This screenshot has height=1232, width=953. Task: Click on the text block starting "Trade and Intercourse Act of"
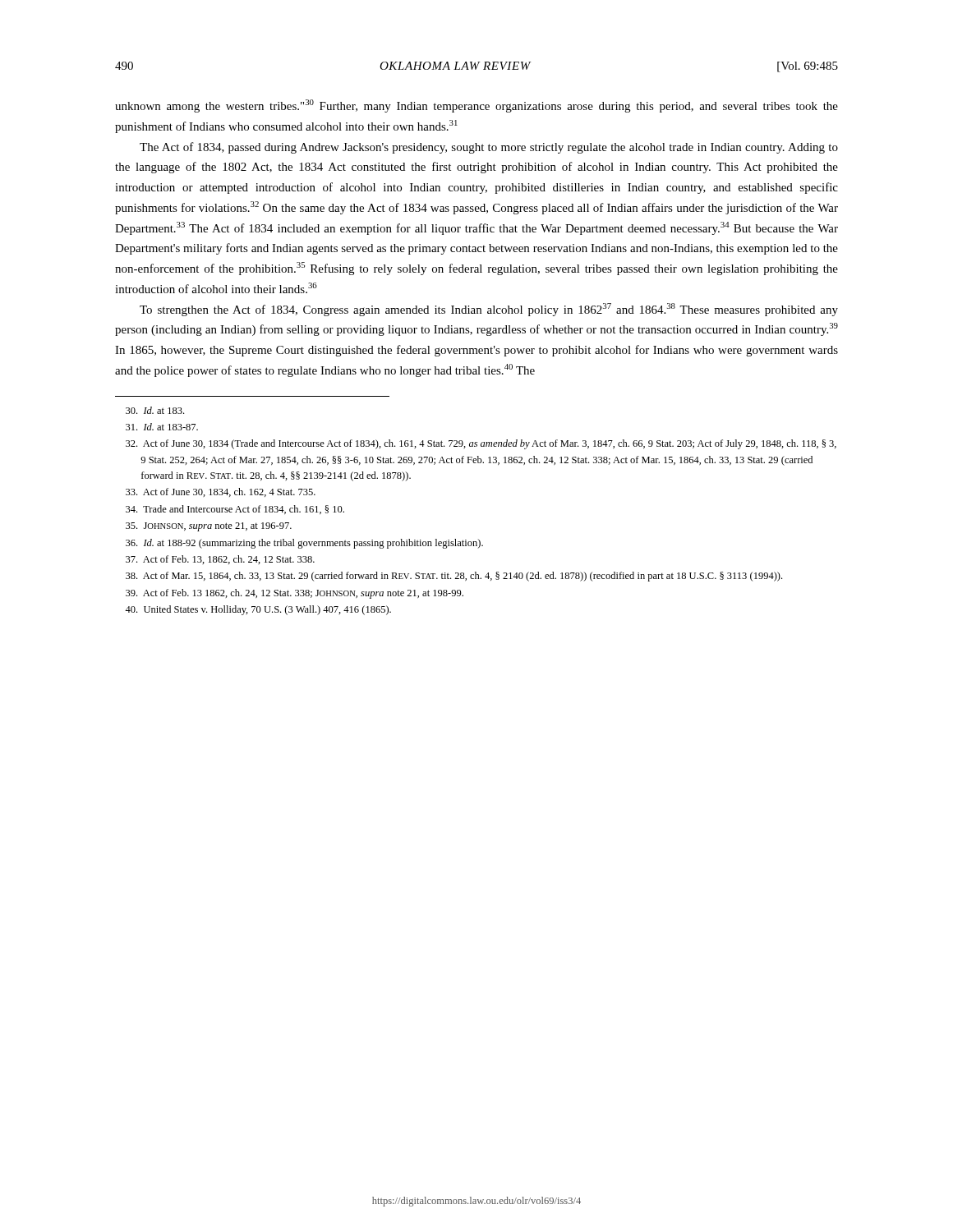(235, 510)
